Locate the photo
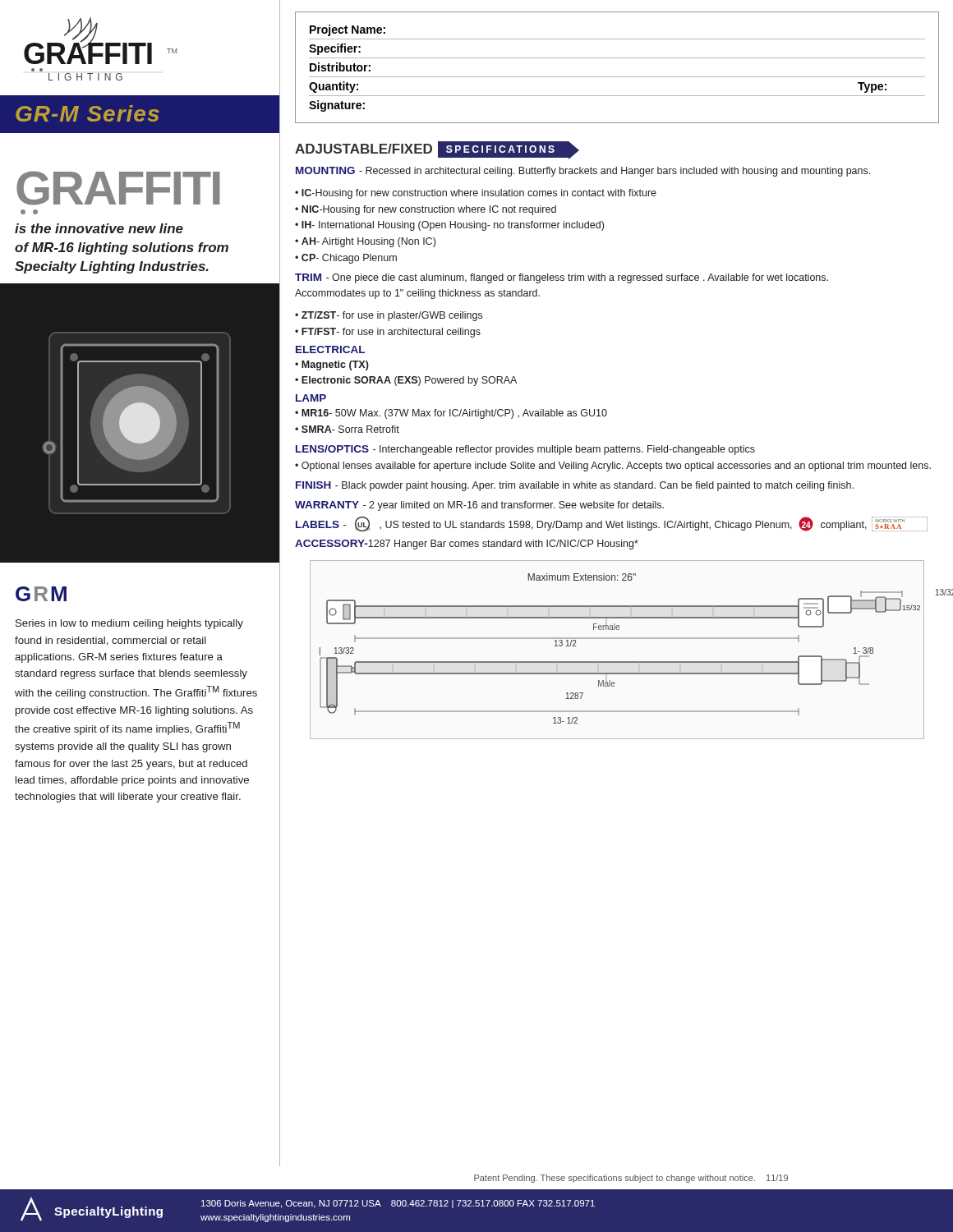 coord(140,423)
